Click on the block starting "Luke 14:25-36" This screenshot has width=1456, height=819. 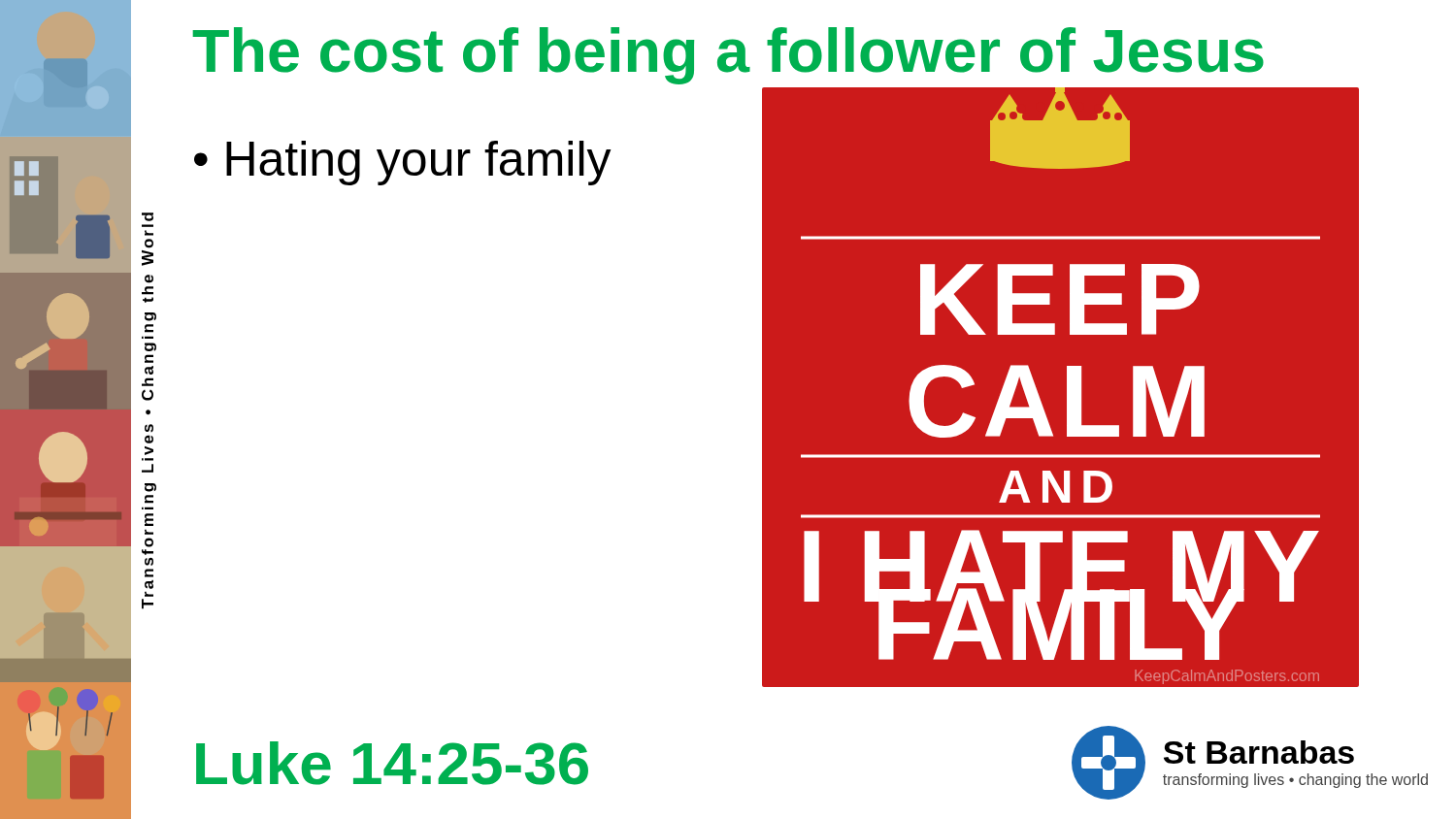tap(391, 763)
